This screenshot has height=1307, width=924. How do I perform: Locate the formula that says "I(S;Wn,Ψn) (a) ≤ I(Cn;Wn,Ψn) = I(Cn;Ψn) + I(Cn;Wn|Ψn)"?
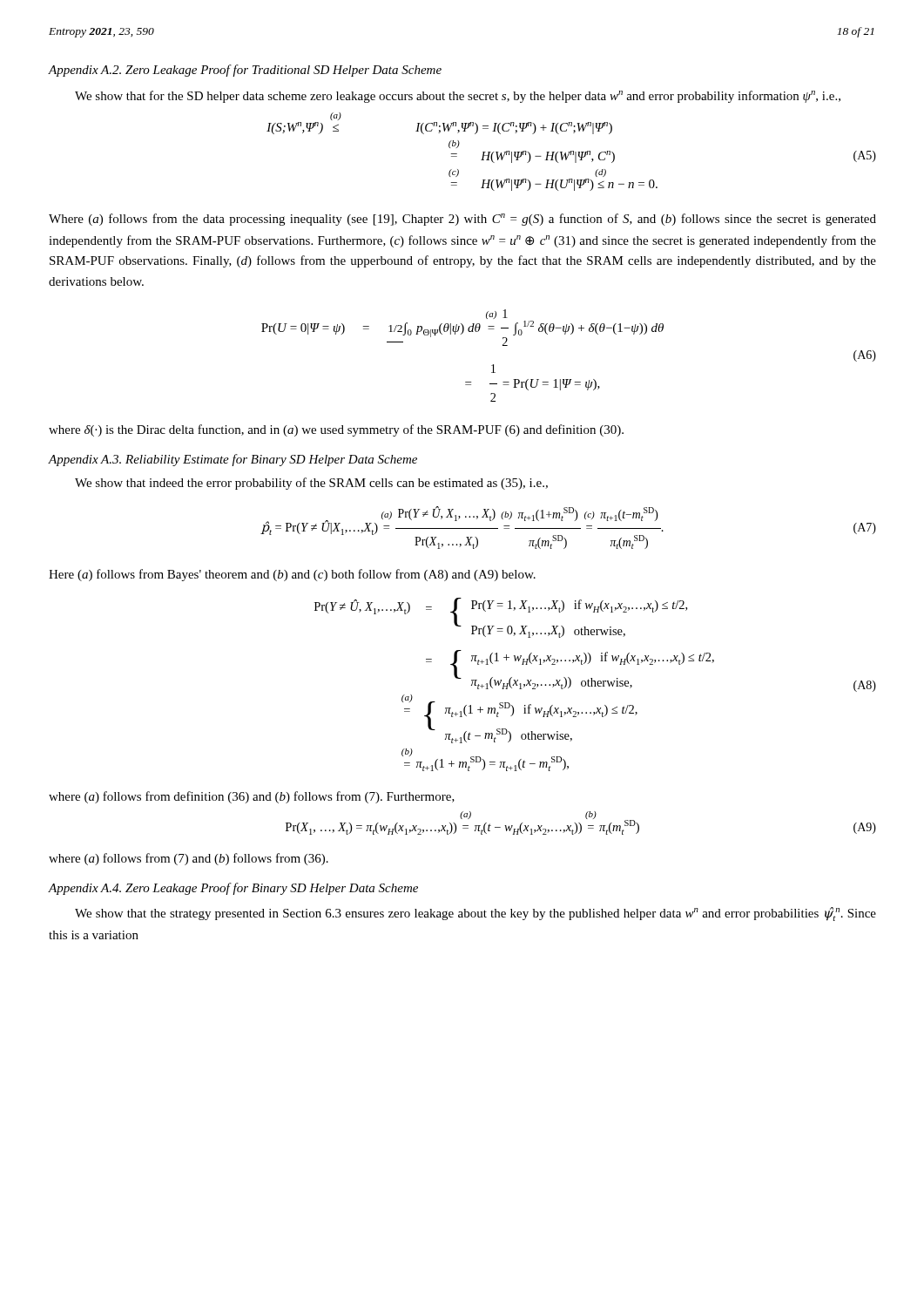click(462, 156)
